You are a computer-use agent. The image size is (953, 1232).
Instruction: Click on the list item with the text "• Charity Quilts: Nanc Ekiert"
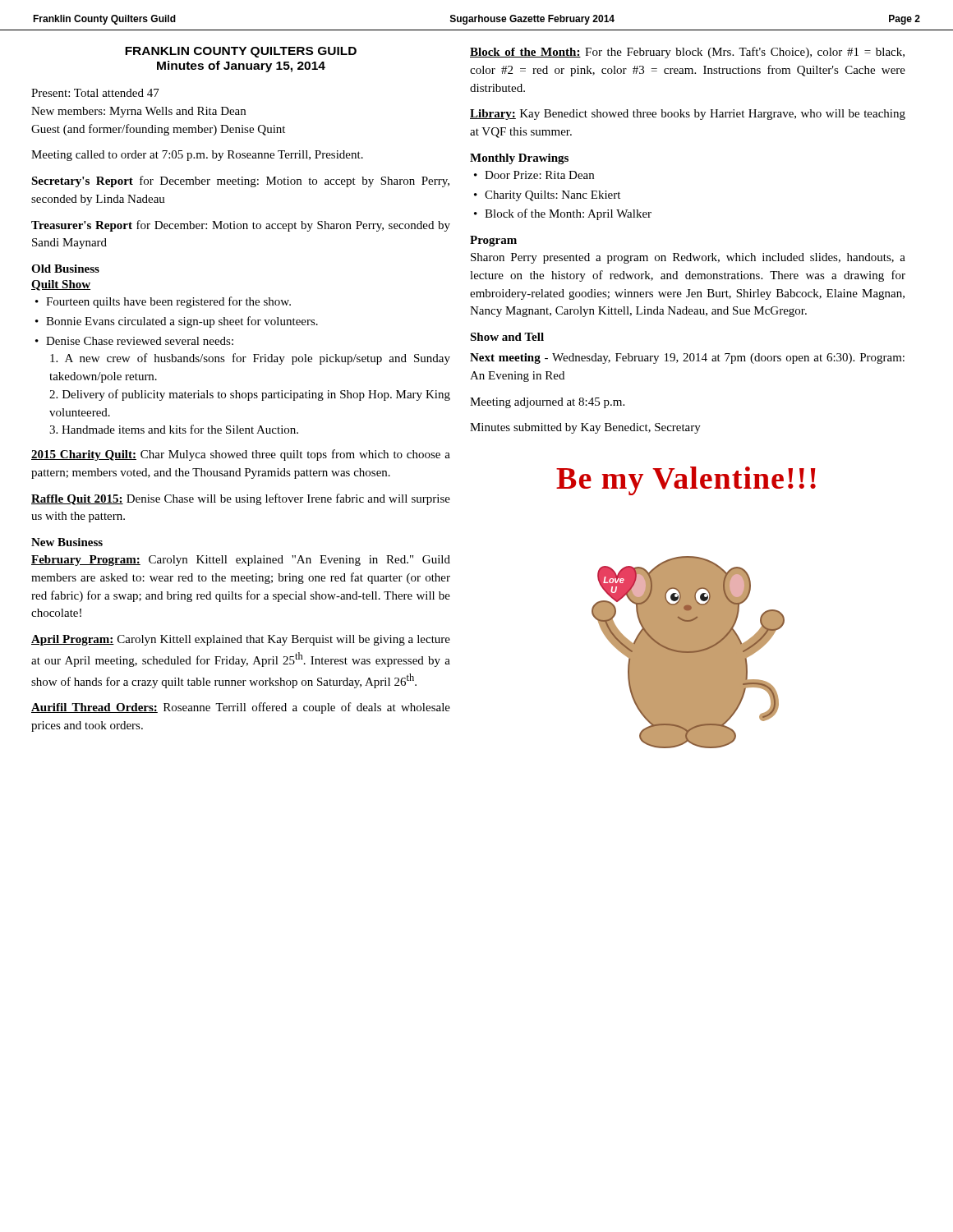pos(547,195)
